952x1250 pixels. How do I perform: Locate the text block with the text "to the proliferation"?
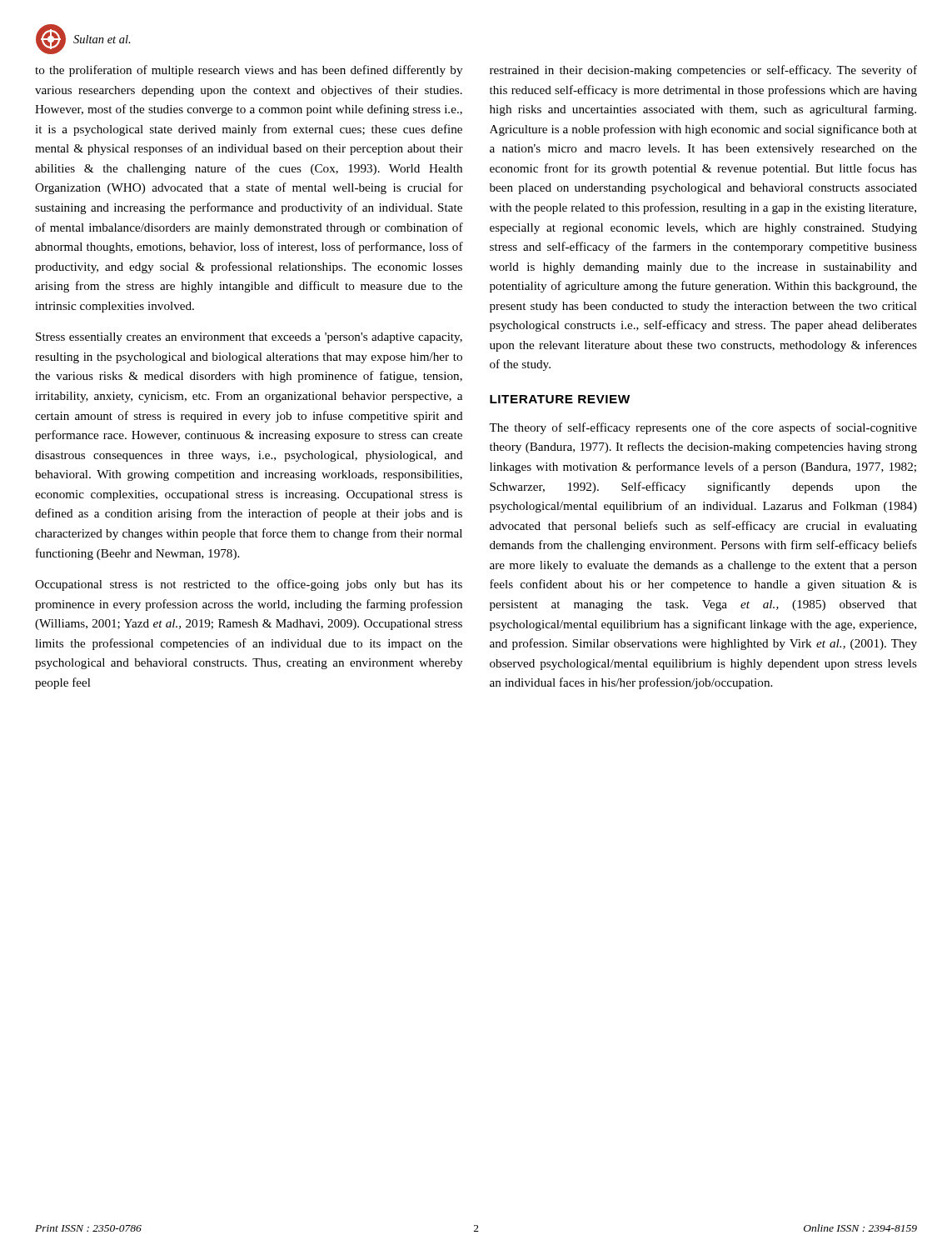click(249, 188)
